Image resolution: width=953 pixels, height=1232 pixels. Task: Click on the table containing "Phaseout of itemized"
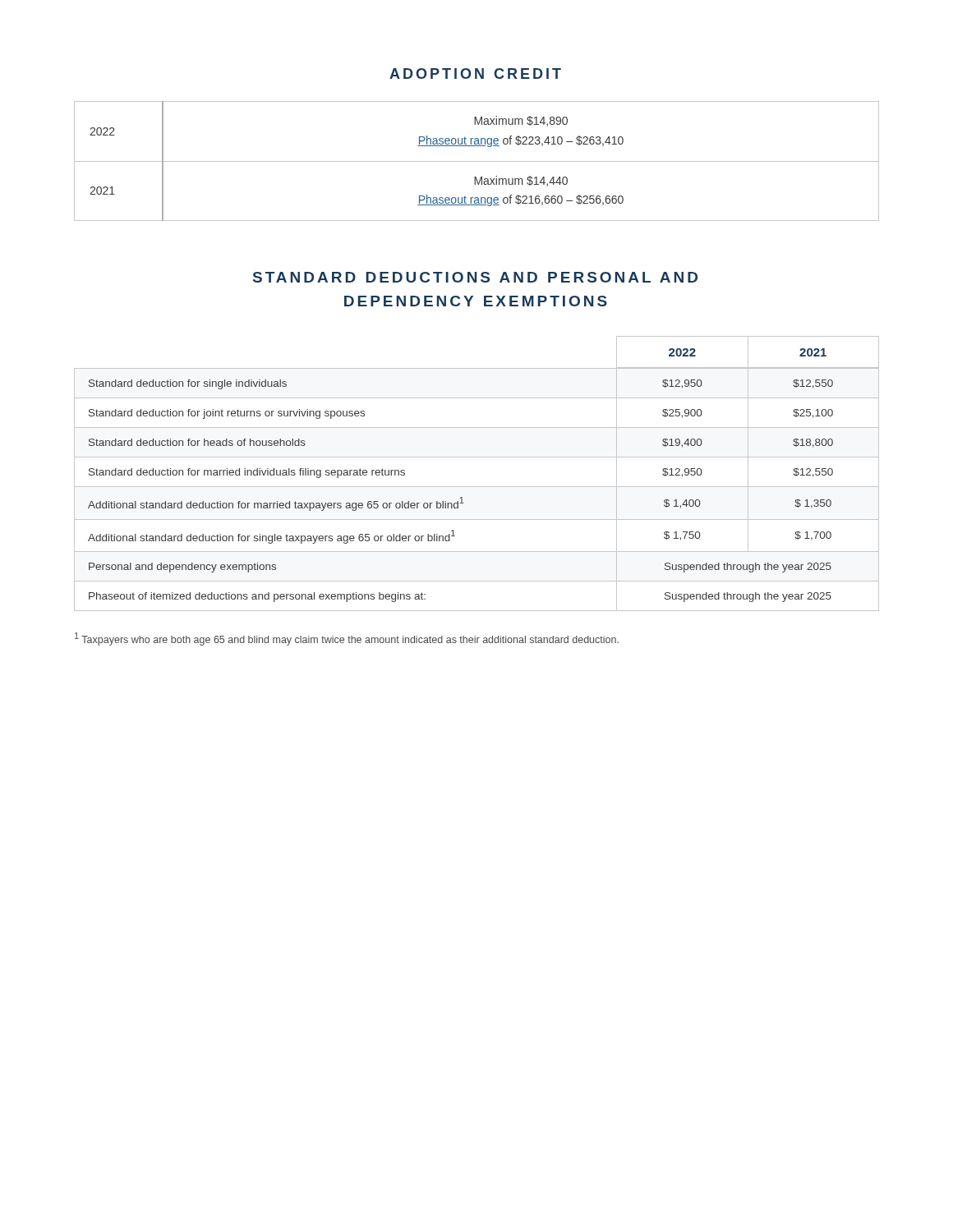[x=476, y=474]
